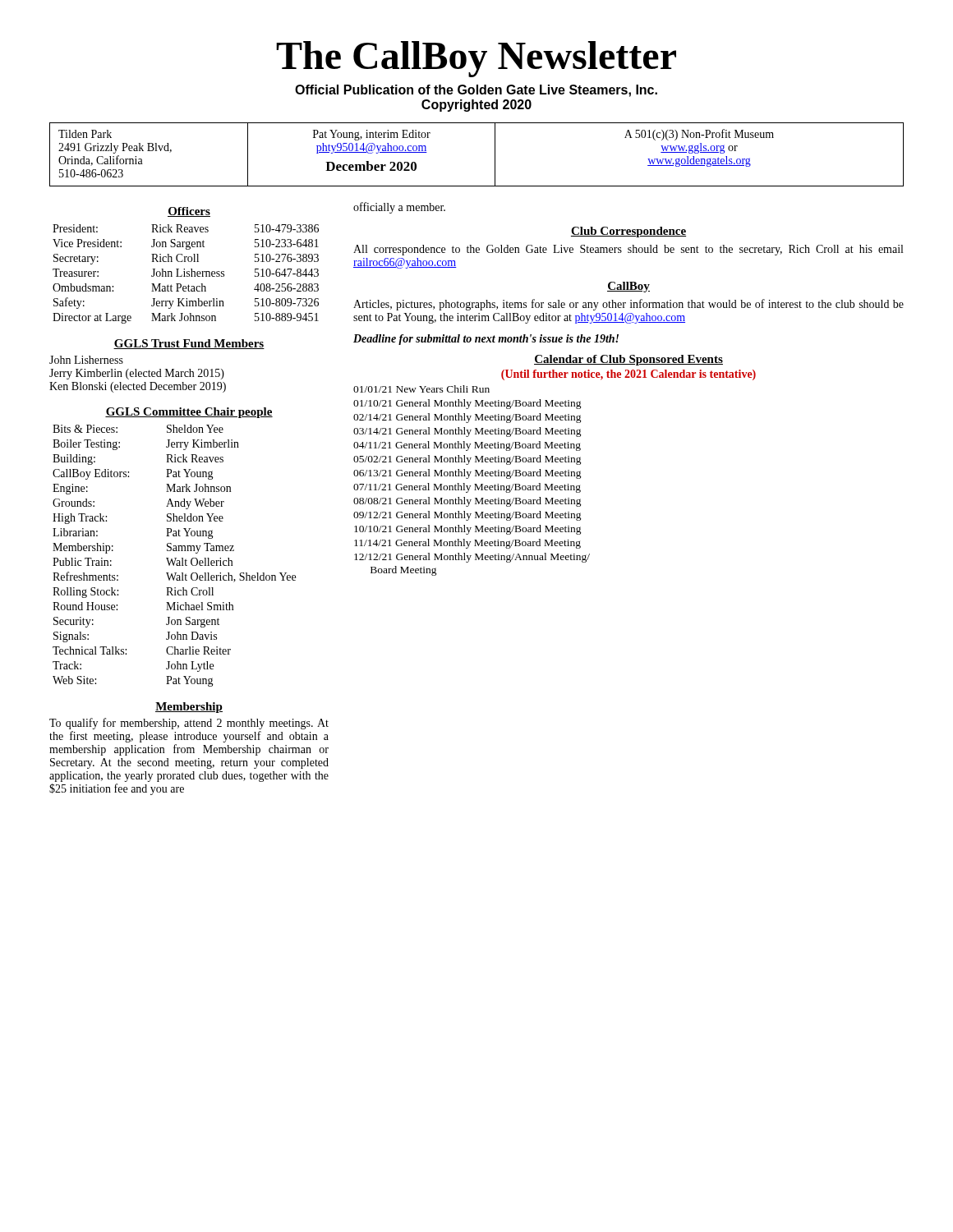Navigate to the block starting "All correspondence to the Golden Gate Live"
Screen dimensions: 1232x953
pyautogui.click(x=629, y=256)
